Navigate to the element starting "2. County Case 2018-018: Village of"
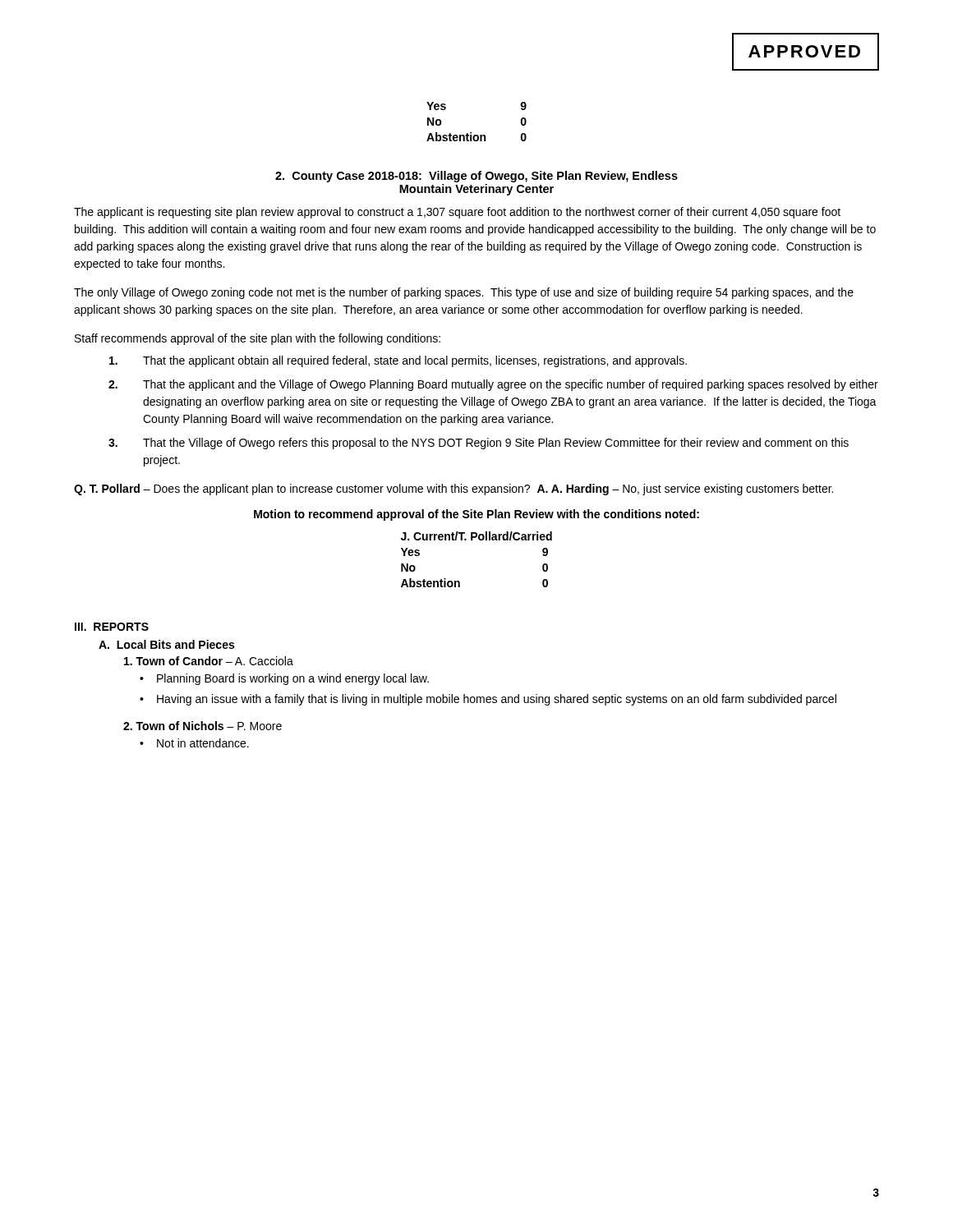953x1232 pixels. [x=476, y=182]
